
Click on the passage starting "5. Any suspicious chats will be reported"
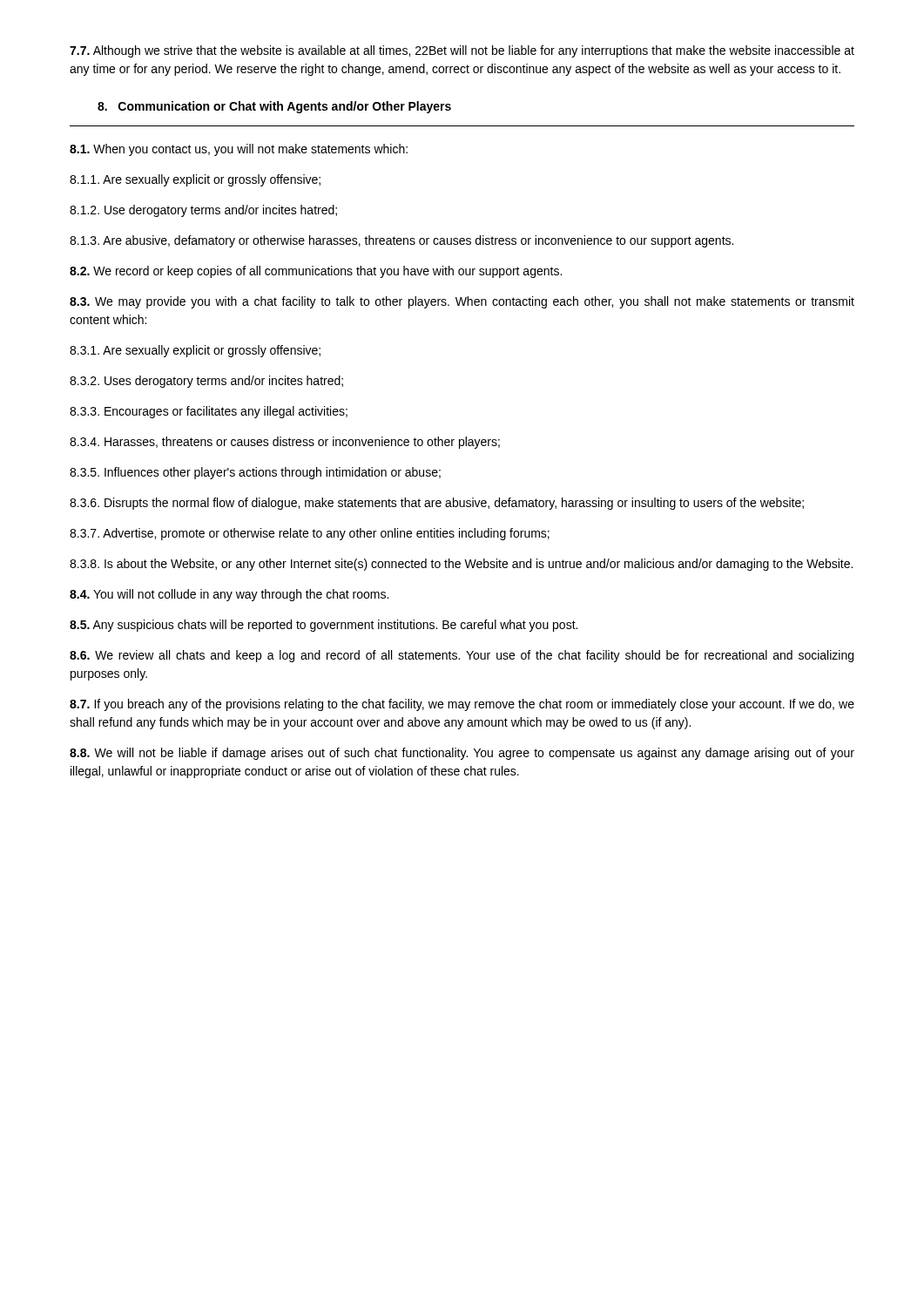324,625
